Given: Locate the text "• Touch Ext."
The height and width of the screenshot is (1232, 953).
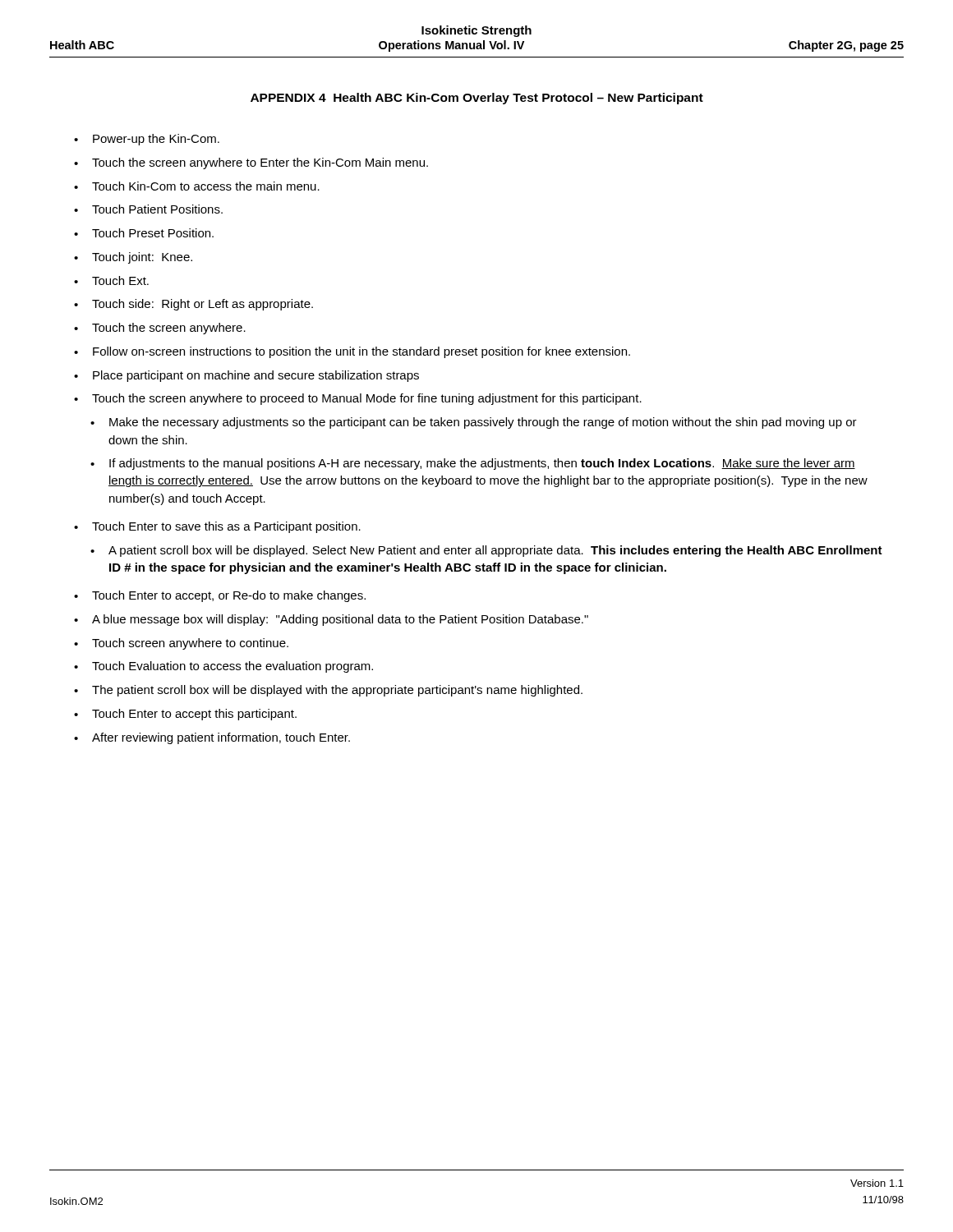Looking at the screenshot, I should point(111,280).
